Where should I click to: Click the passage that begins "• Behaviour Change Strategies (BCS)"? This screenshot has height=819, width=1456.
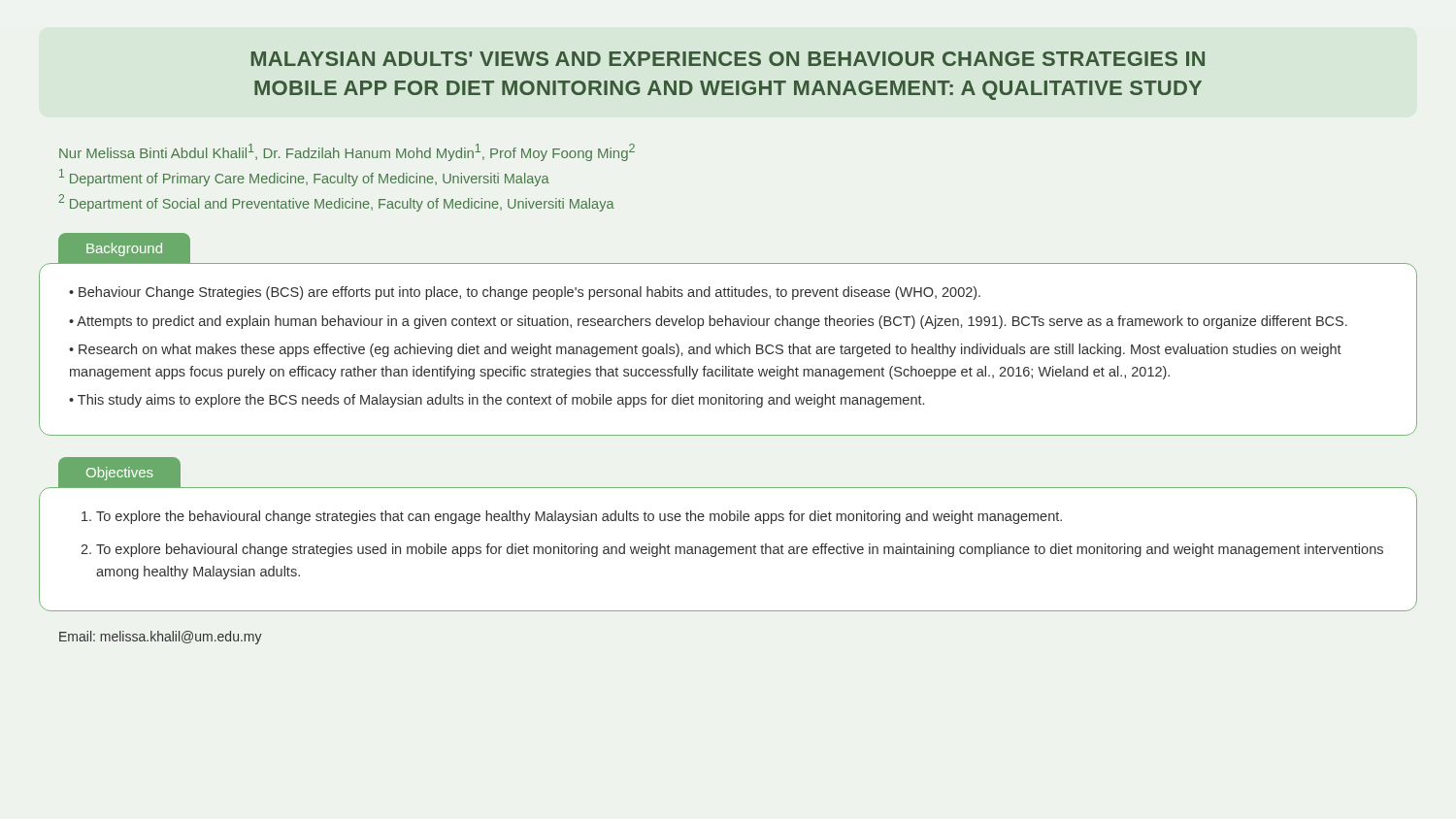(x=525, y=292)
